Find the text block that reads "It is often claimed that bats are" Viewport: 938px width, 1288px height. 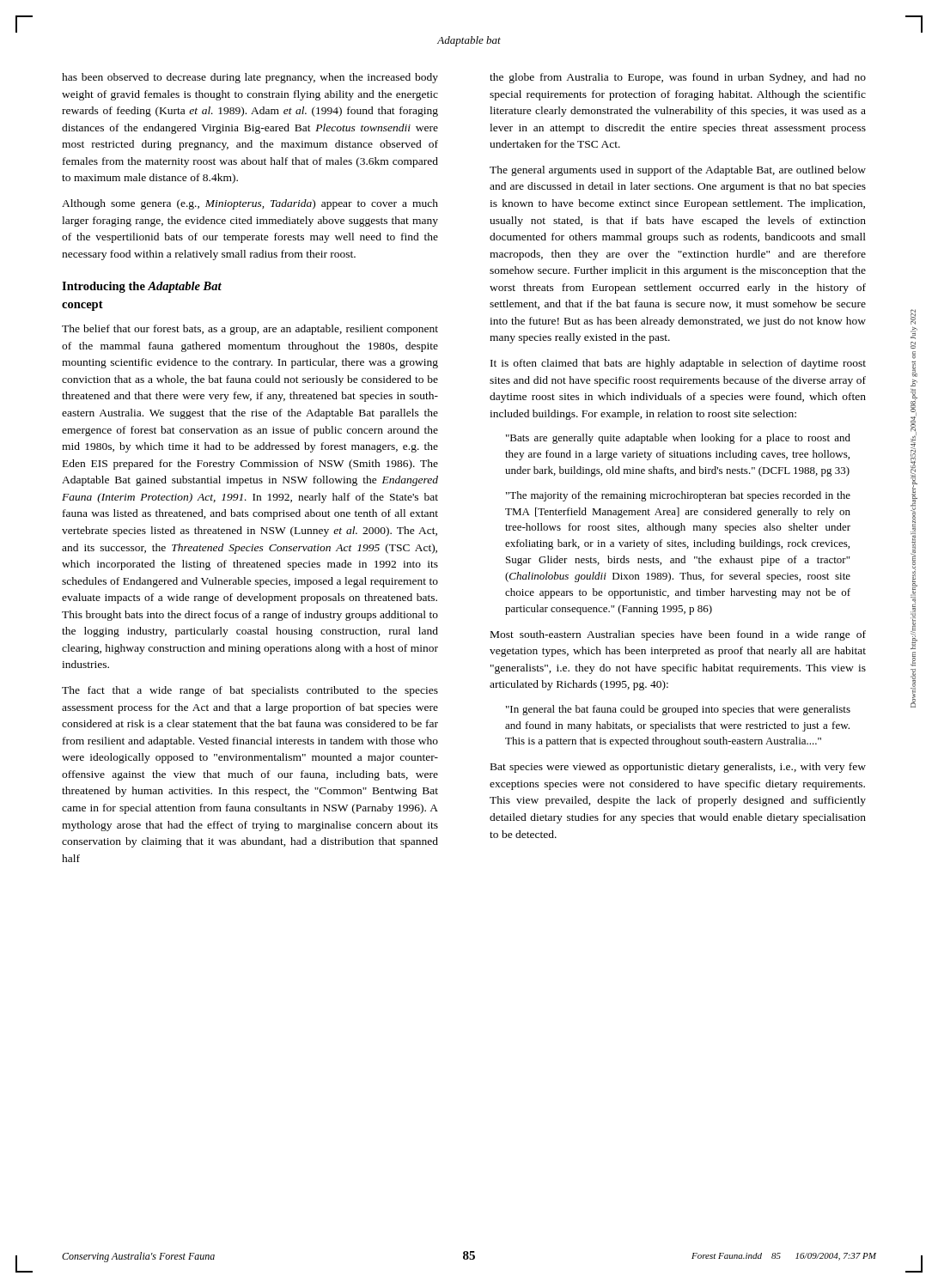[678, 388]
